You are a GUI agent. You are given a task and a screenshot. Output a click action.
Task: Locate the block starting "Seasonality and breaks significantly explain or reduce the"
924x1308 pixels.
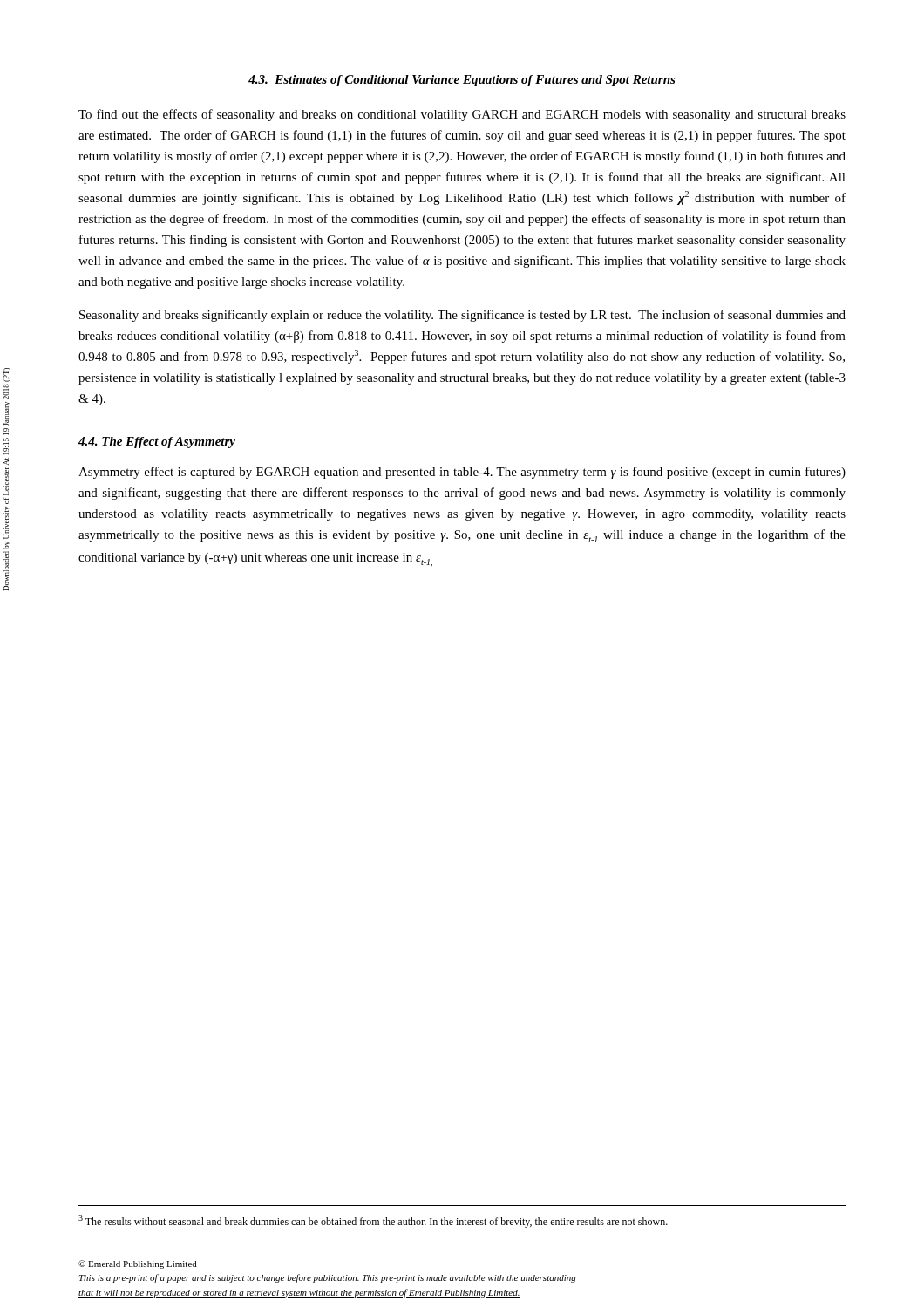pyautogui.click(x=462, y=356)
